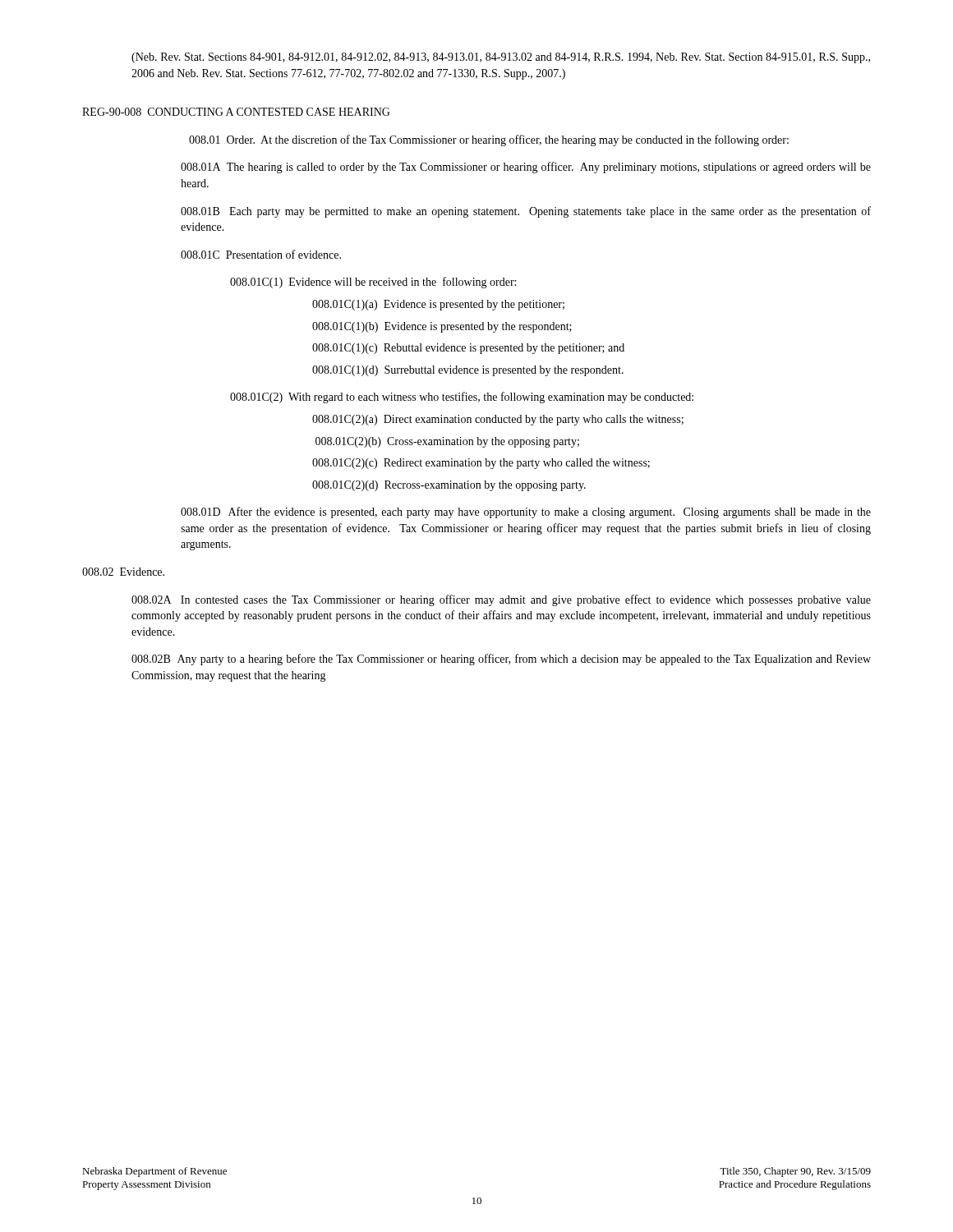Click the passage that begins "01D After the evidence"
The width and height of the screenshot is (953, 1232).
[x=526, y=529]
